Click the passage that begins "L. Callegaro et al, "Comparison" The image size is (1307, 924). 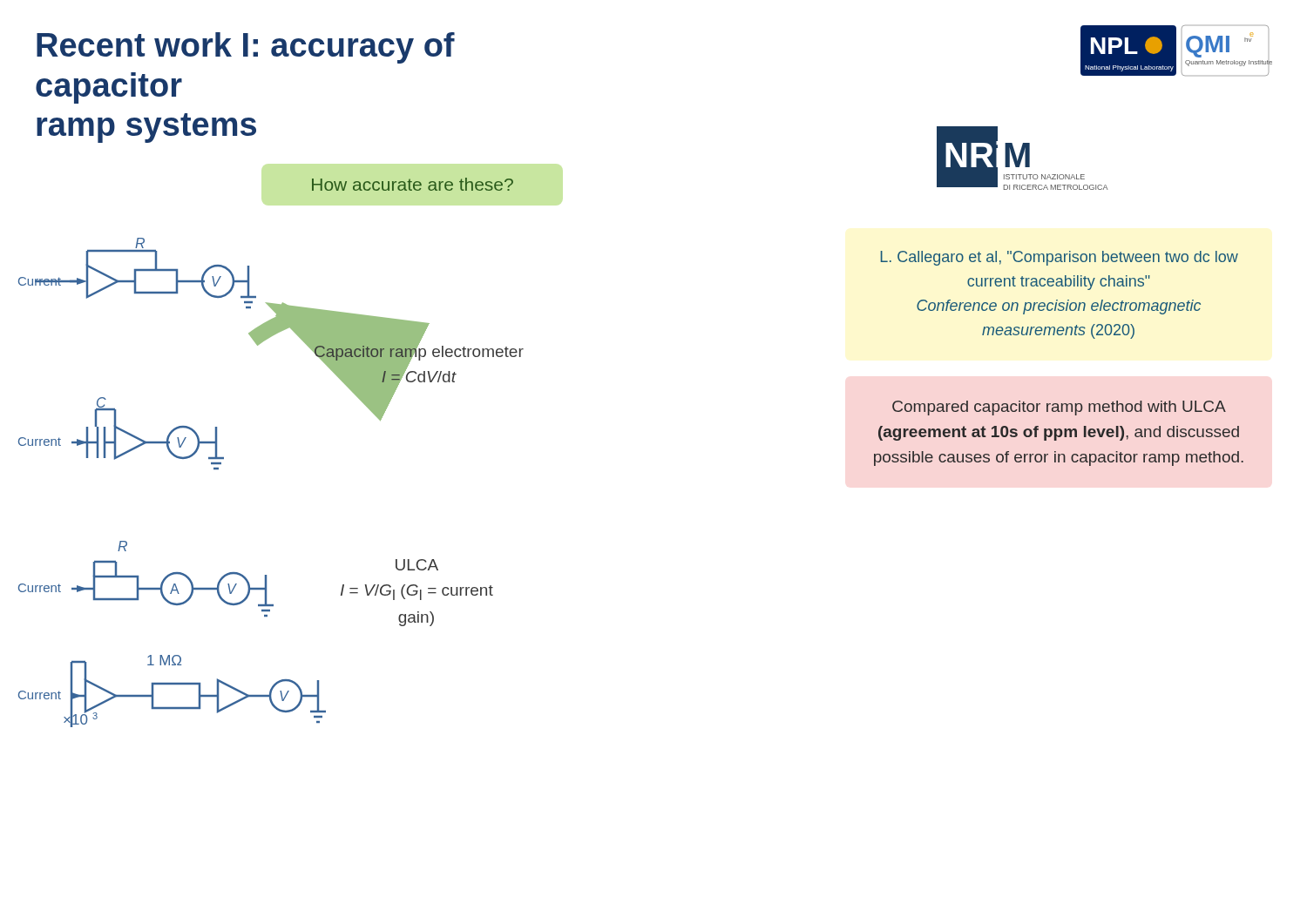[x=1059, y=293]
